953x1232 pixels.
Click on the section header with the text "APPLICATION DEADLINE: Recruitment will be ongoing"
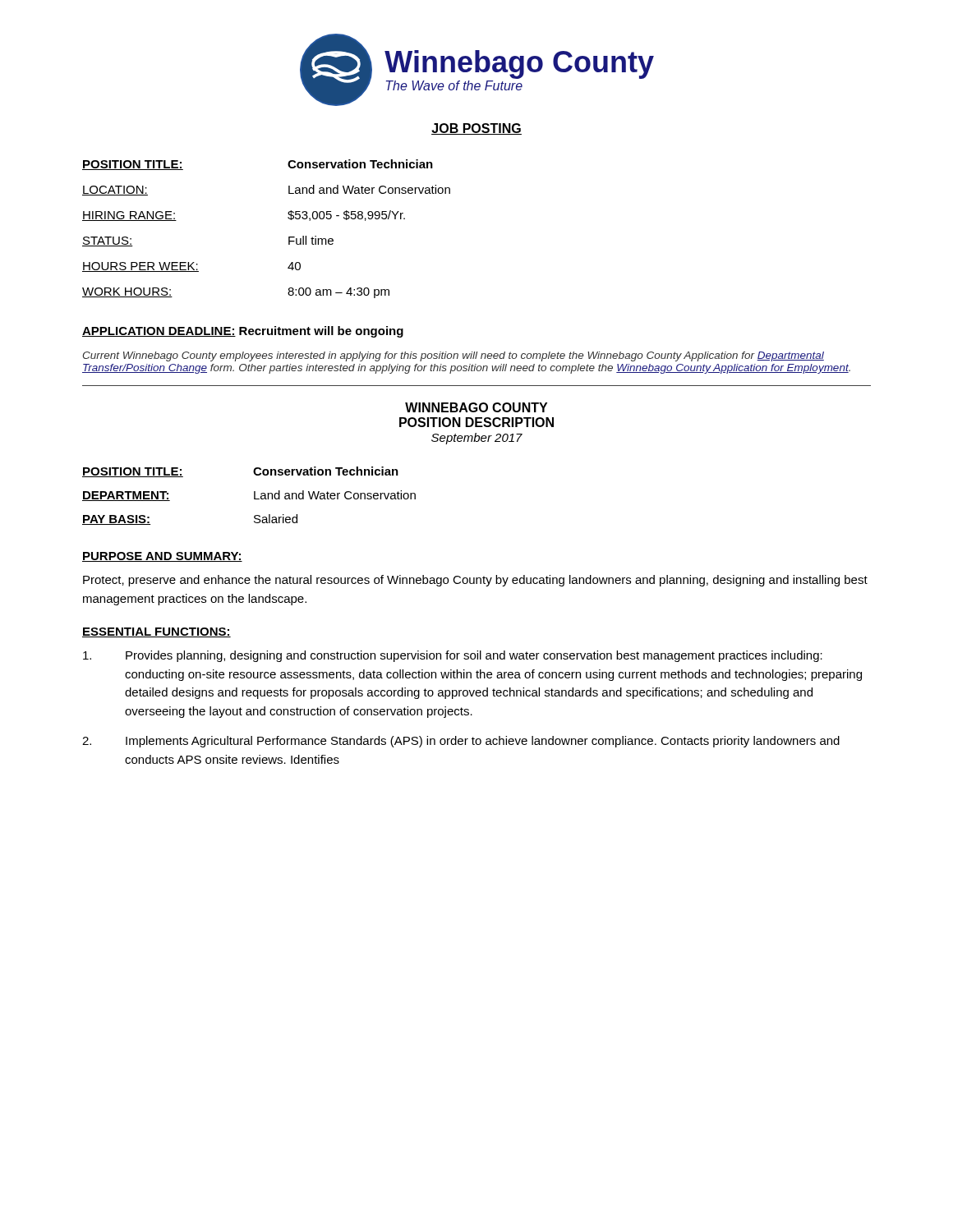(243, 331)
